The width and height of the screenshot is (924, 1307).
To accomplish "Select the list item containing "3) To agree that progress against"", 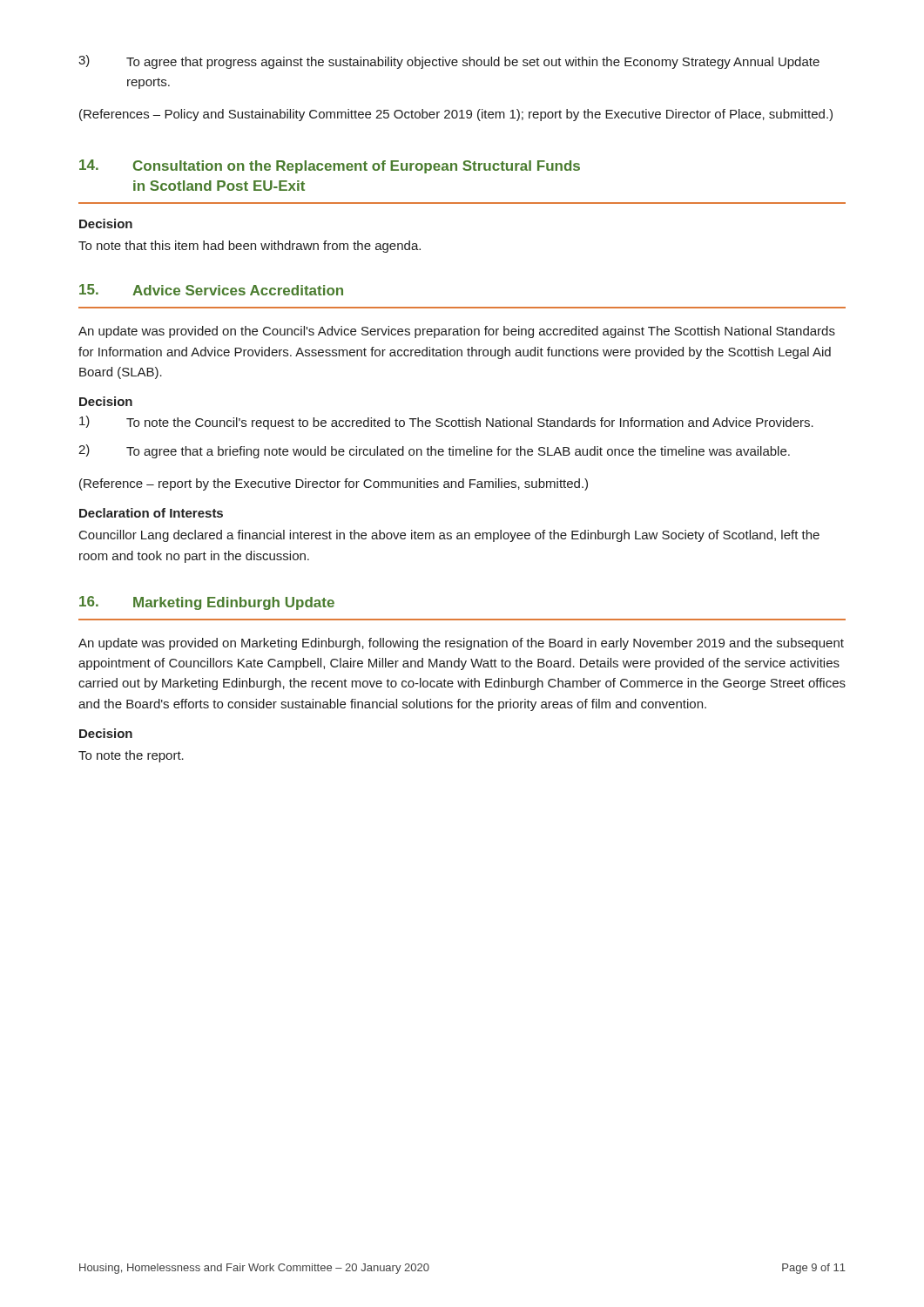I will 462,72.
